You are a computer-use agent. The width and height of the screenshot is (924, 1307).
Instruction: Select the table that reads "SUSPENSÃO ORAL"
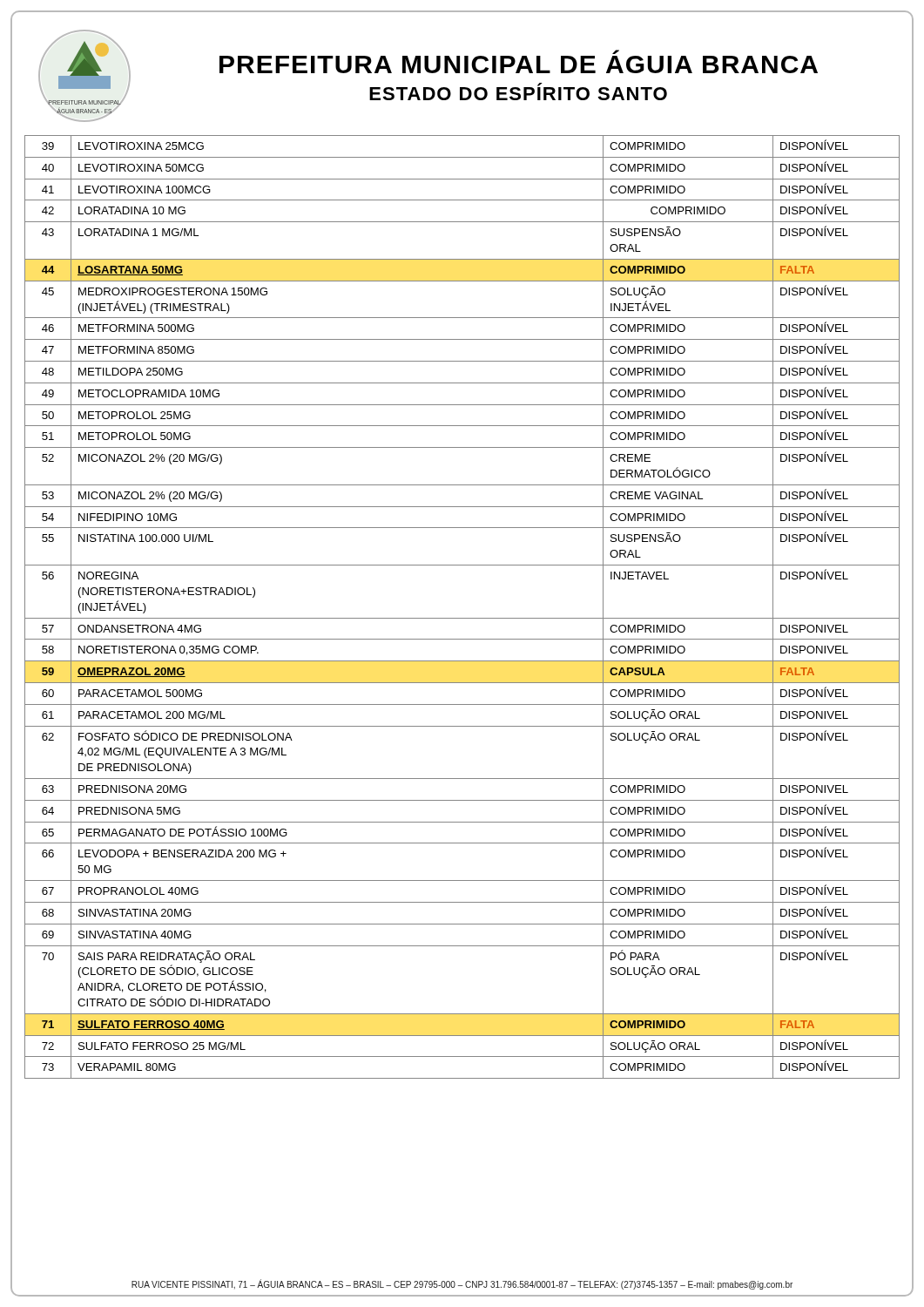pos(462,607)
